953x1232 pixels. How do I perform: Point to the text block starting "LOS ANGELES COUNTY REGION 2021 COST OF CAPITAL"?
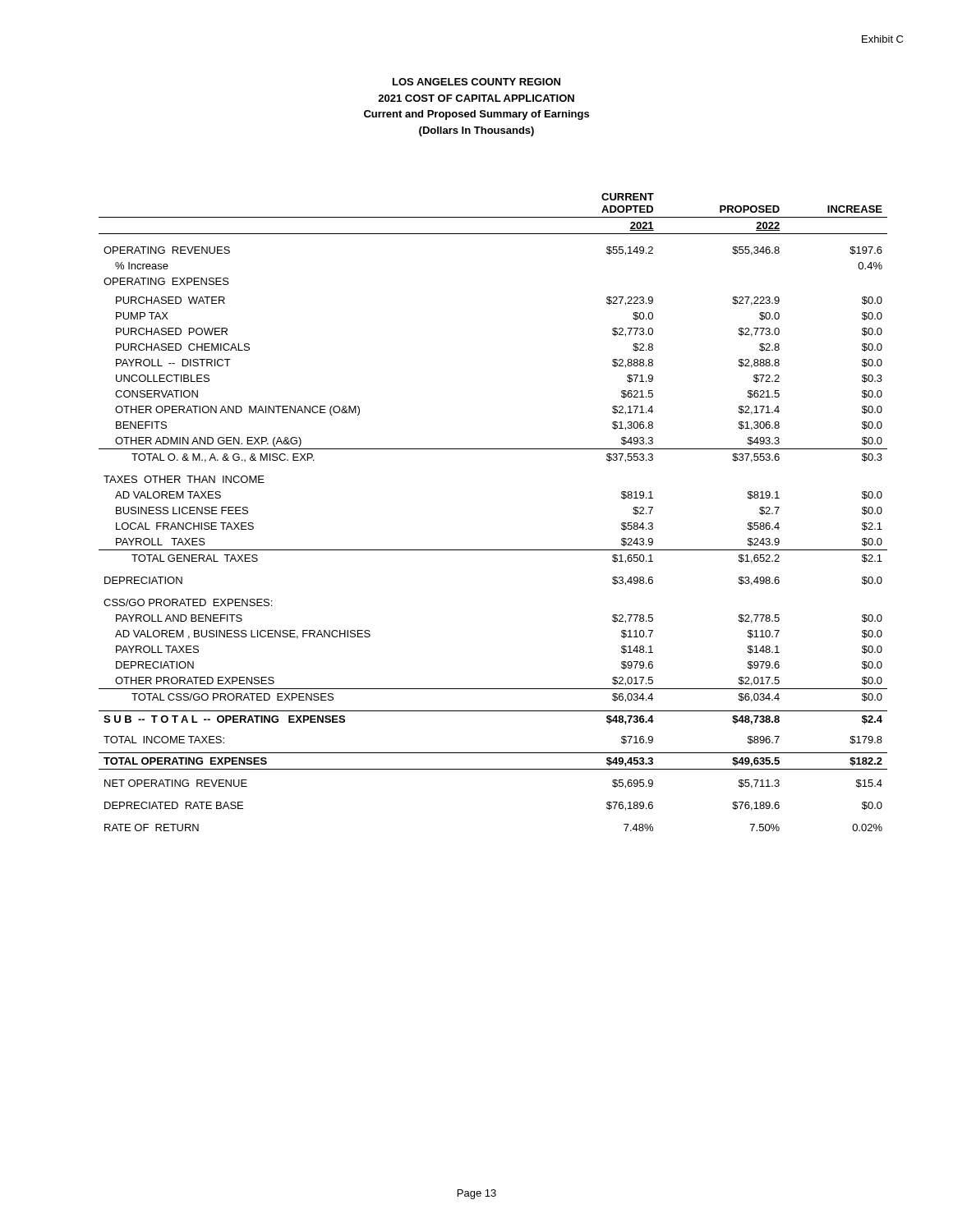pos(476,106)
